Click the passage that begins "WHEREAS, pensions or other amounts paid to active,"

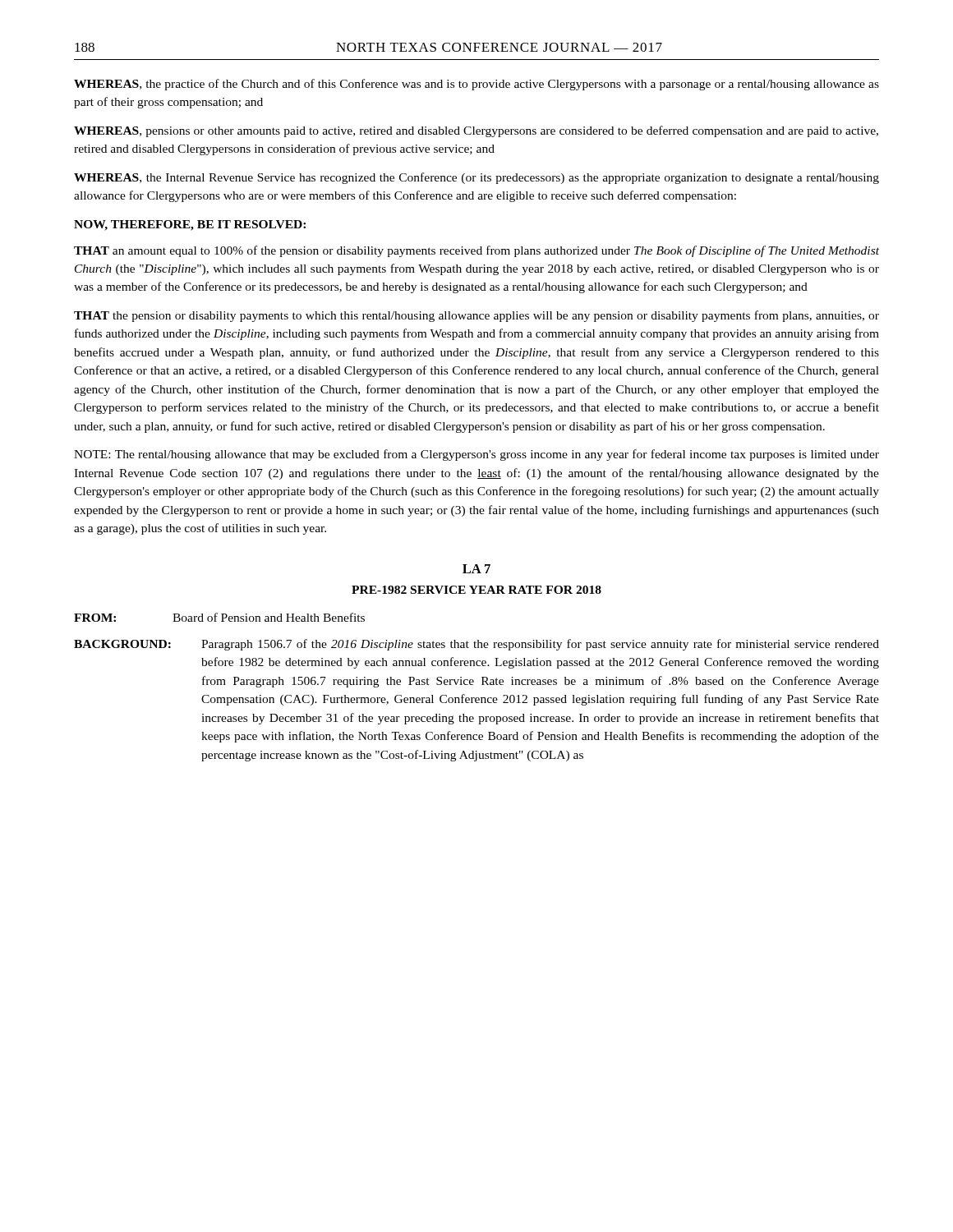476,139
